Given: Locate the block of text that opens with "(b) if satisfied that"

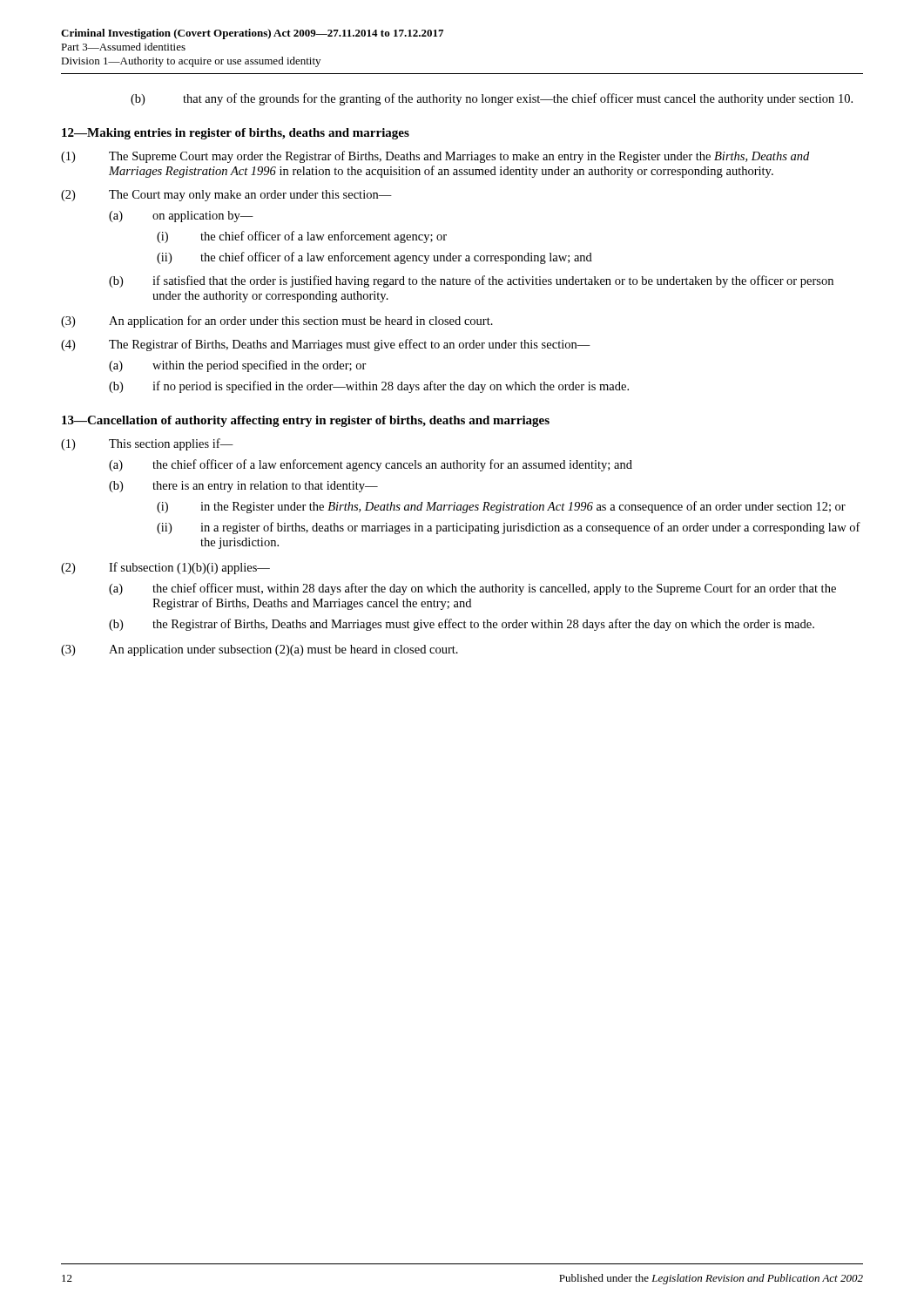Looking at the screenshot, I should click(x=462, y=288).
